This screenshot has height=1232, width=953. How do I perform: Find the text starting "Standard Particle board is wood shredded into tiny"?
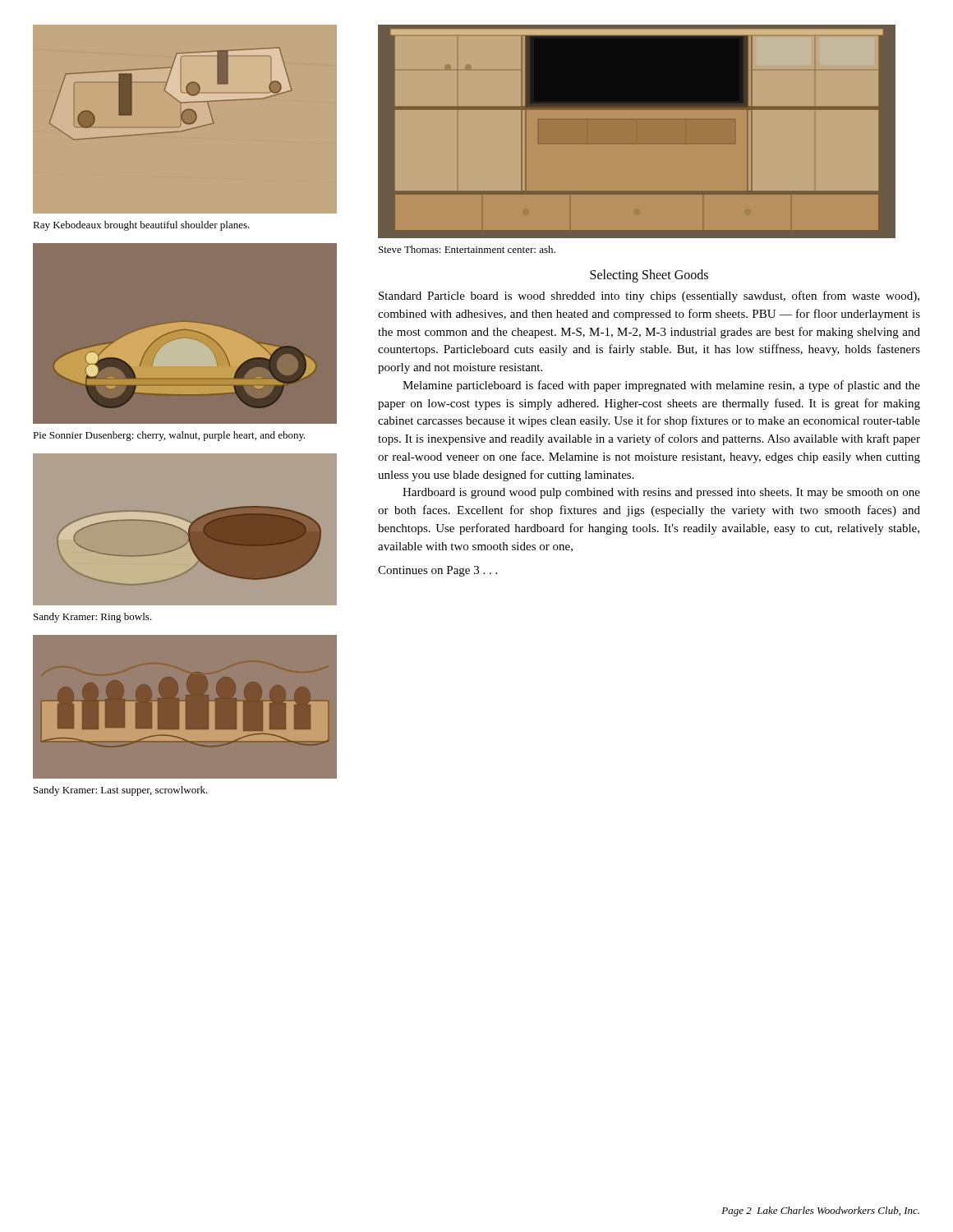coord(649,421)
